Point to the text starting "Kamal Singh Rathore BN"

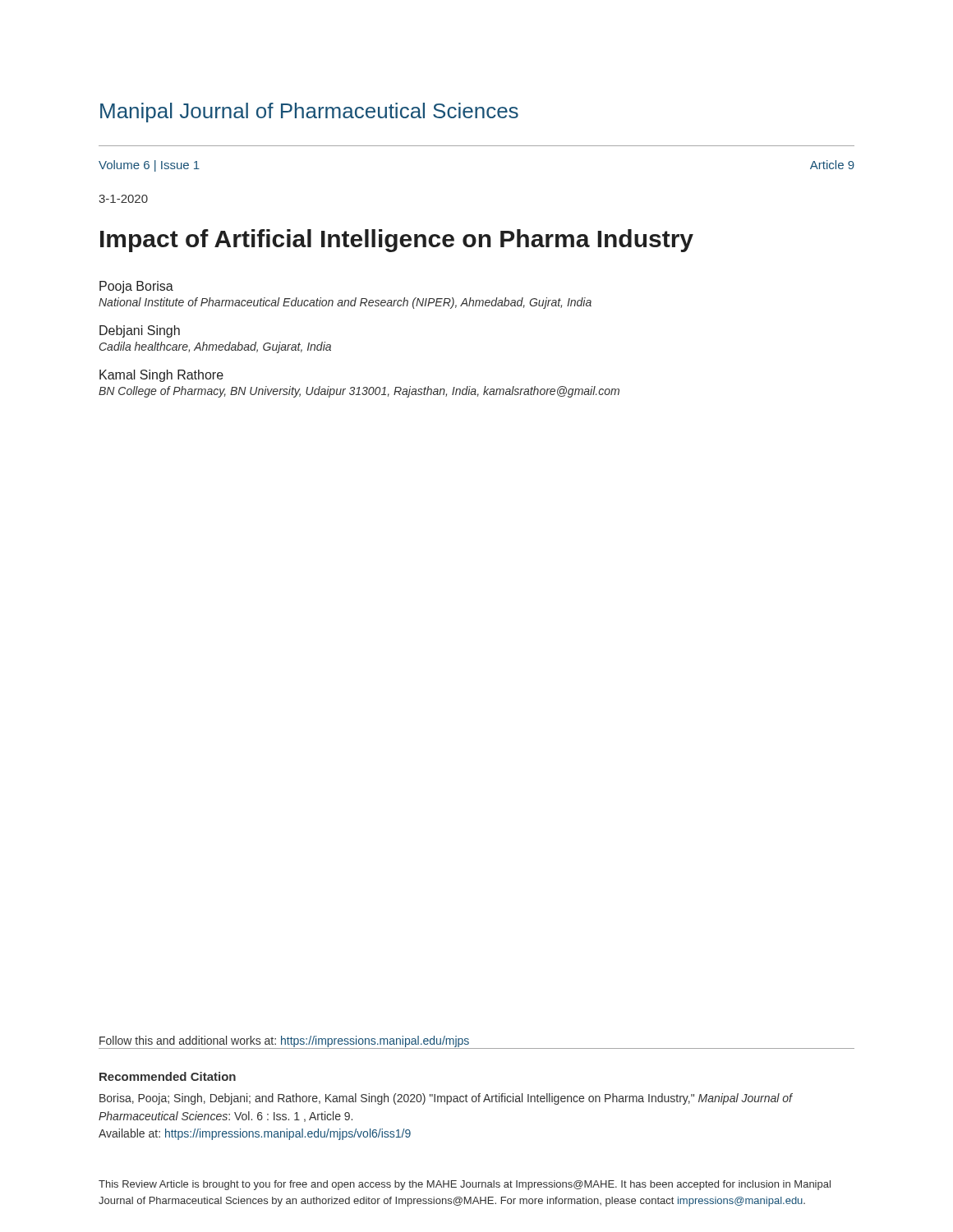coord(476,382)
